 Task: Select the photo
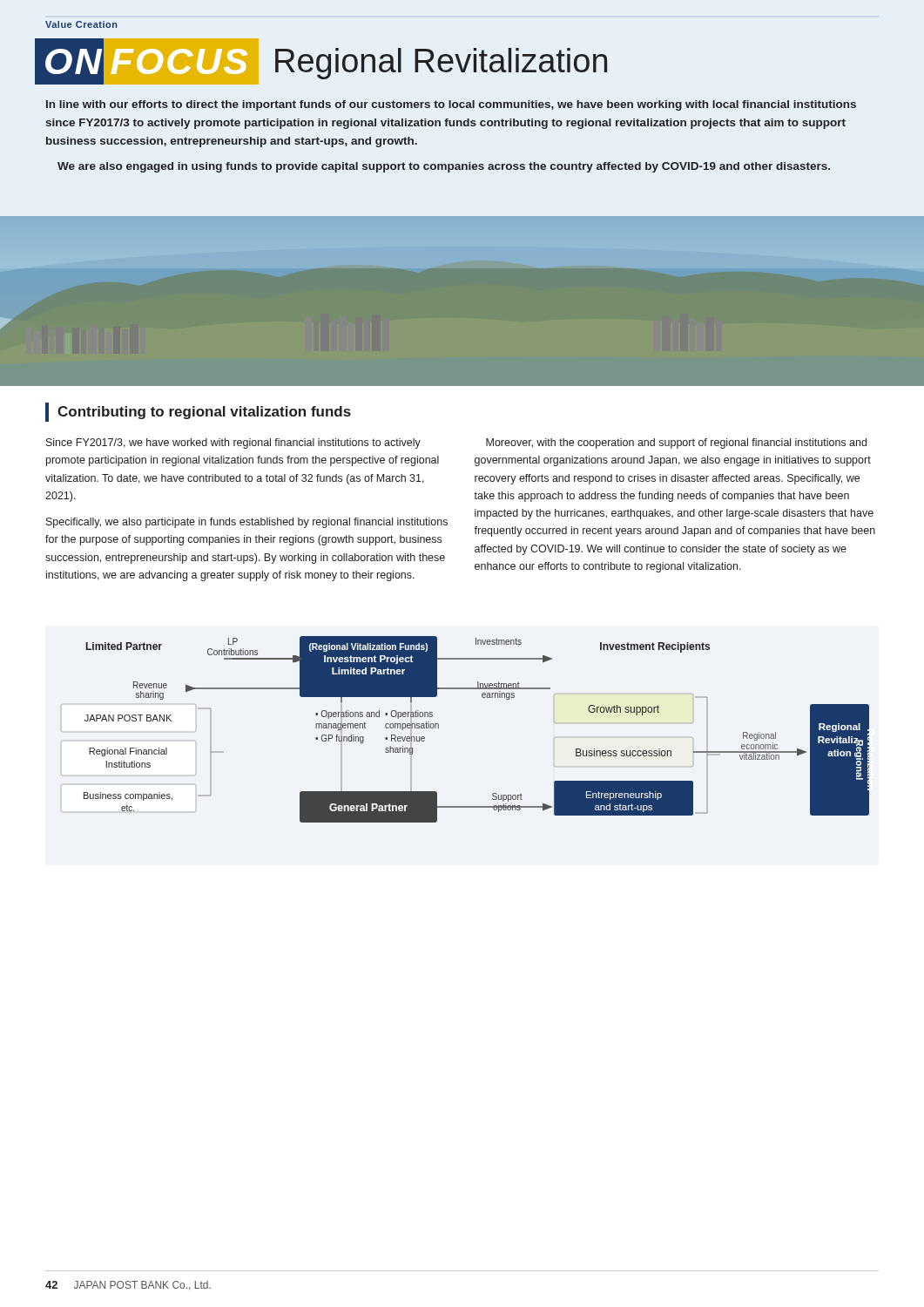click(462, 301)
